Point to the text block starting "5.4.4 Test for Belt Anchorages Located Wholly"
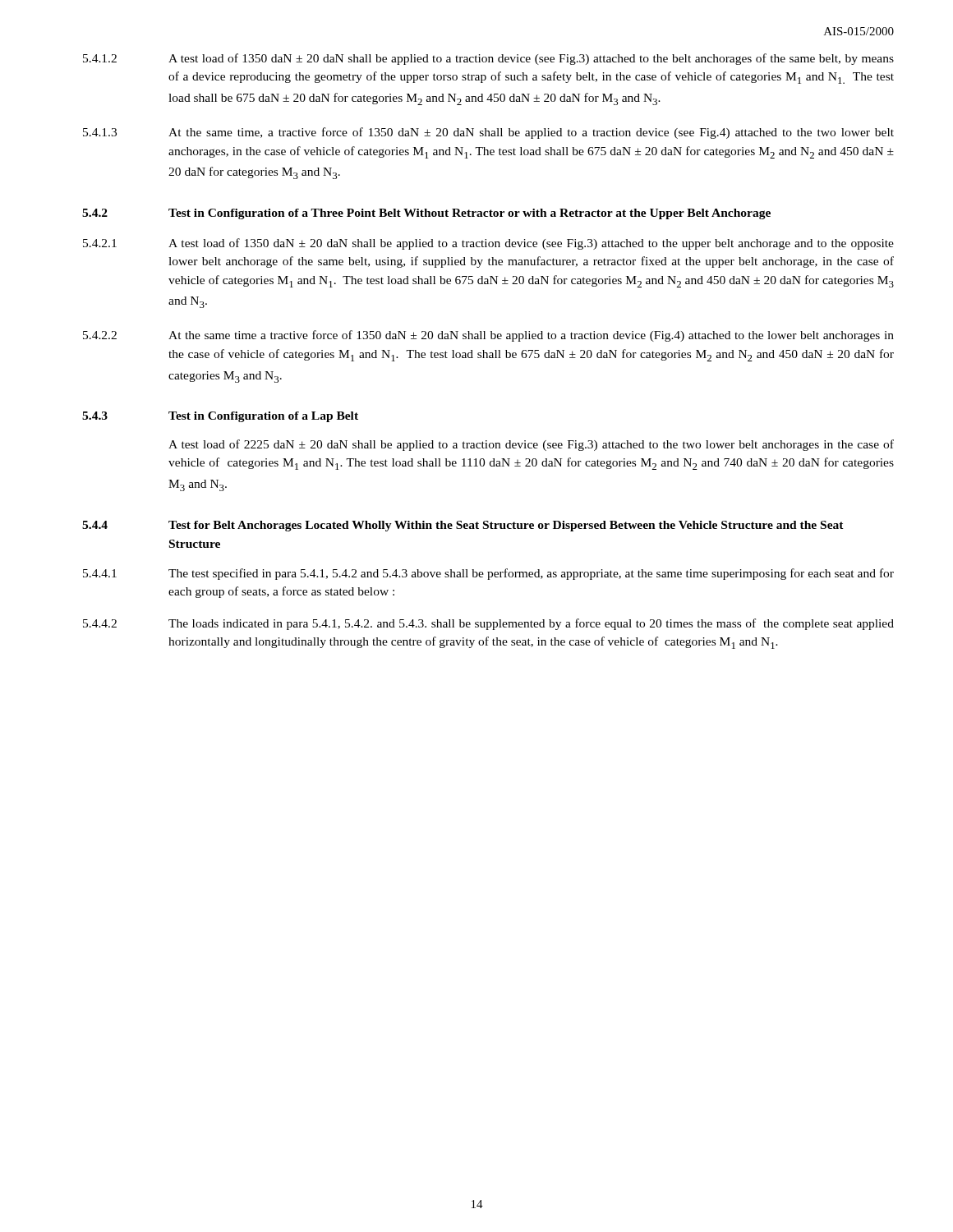 [488, 534]
